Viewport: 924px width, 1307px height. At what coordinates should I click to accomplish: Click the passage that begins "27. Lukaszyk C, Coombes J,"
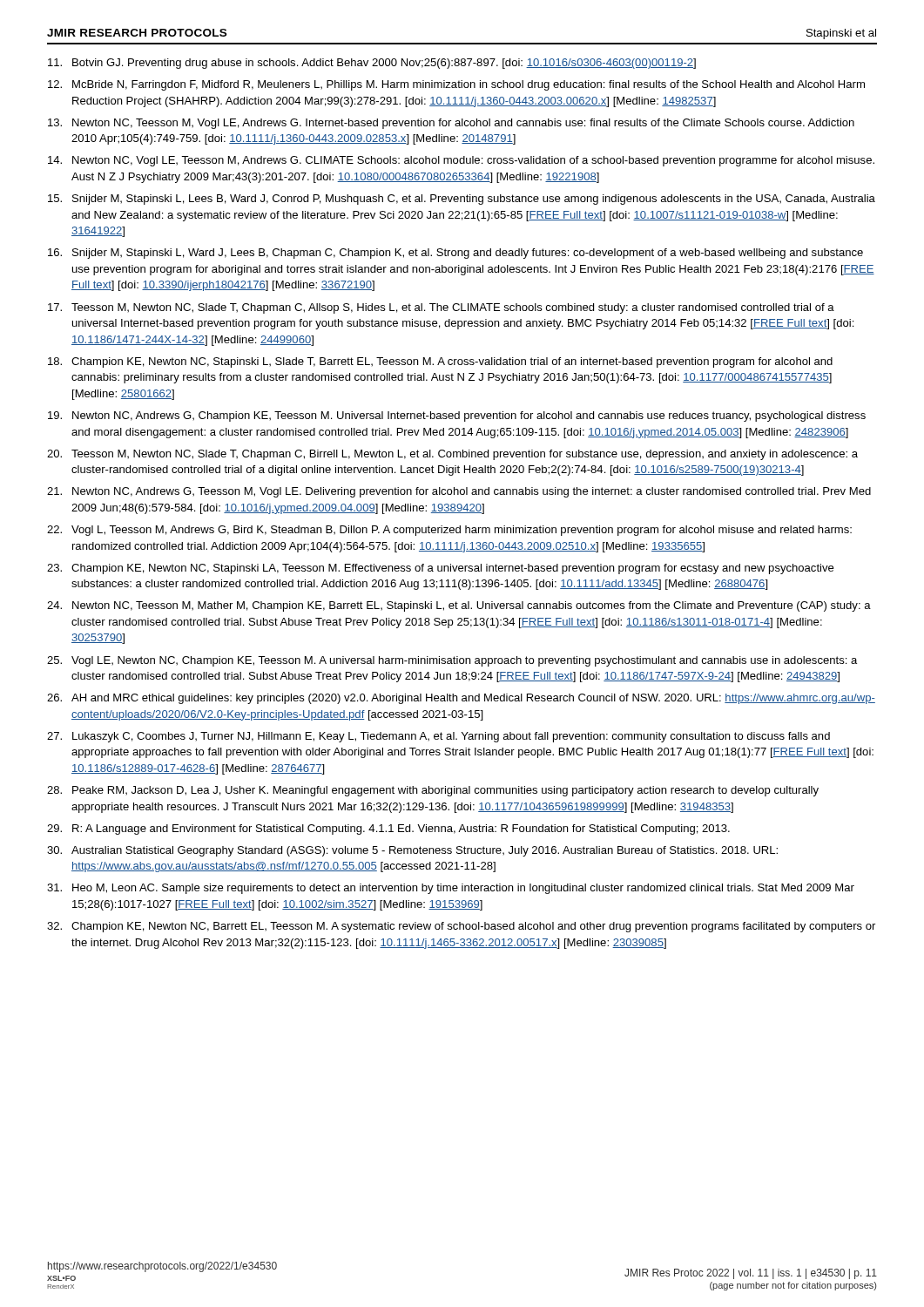[x=462, y=753]
